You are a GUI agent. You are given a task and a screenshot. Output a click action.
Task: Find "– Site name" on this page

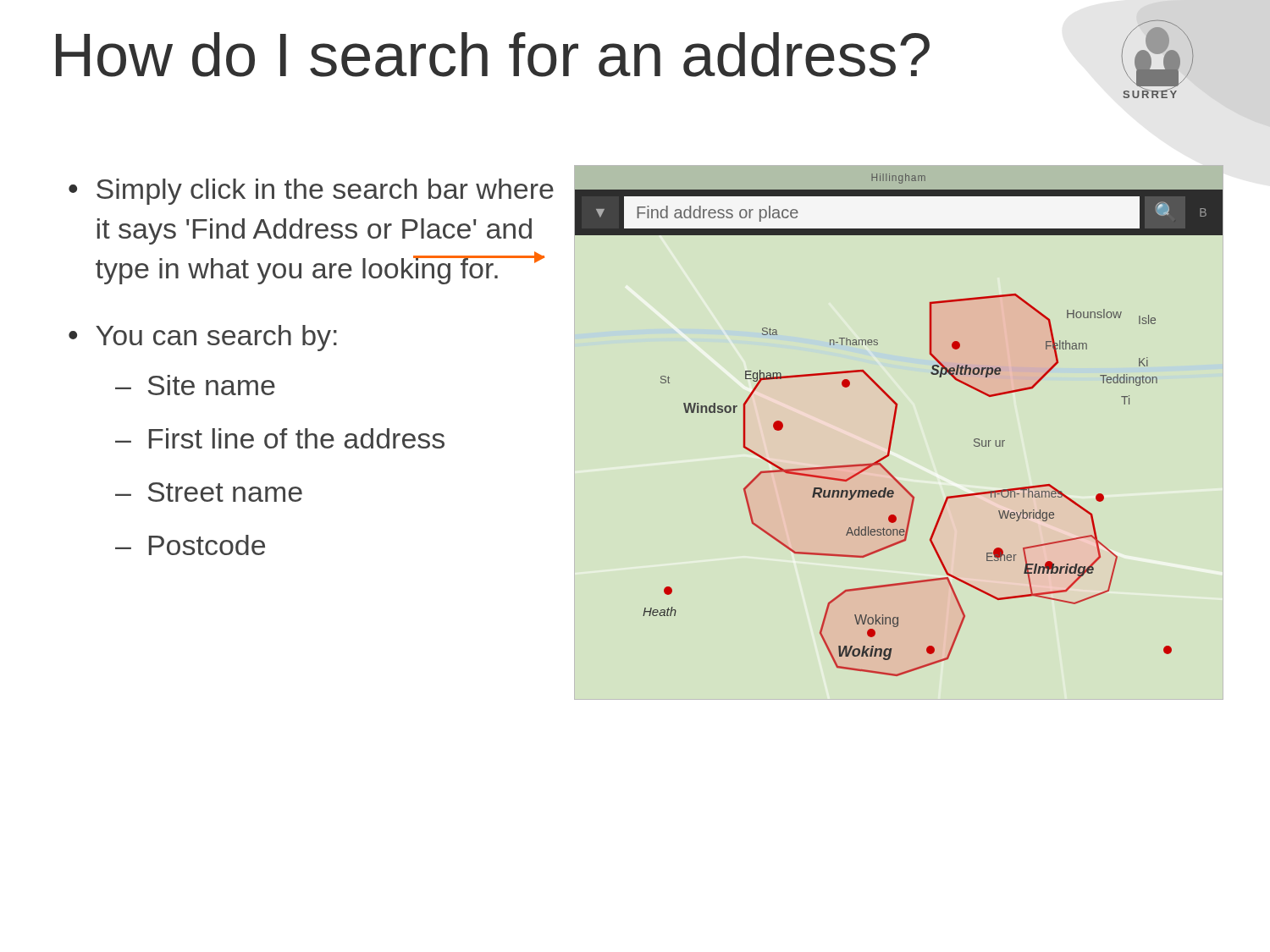(196, 385)
